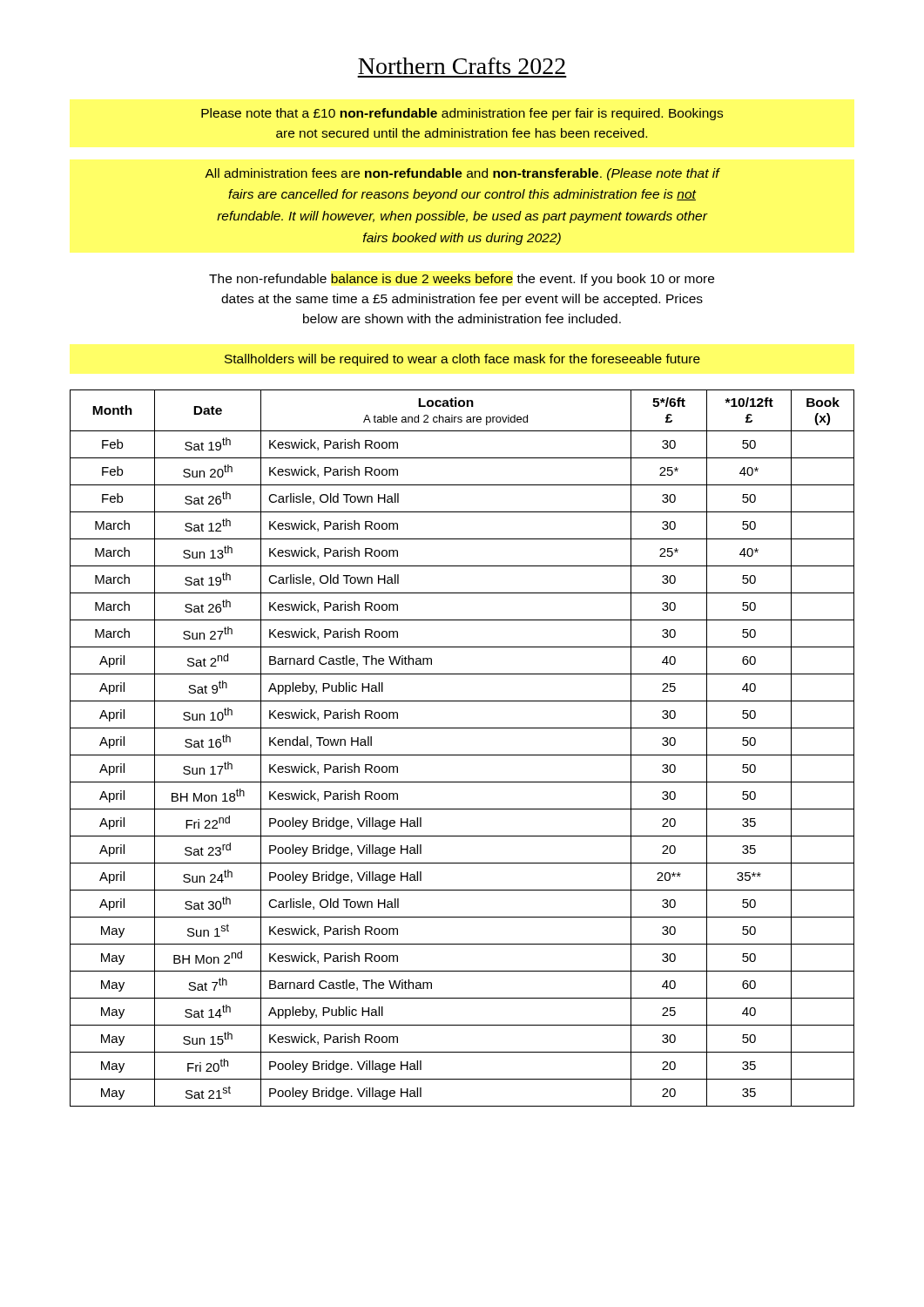Viewport: 924px width, 1307px height.
Task: Click on the table containing "Sat 19 th"
Action: coord(462,748)
